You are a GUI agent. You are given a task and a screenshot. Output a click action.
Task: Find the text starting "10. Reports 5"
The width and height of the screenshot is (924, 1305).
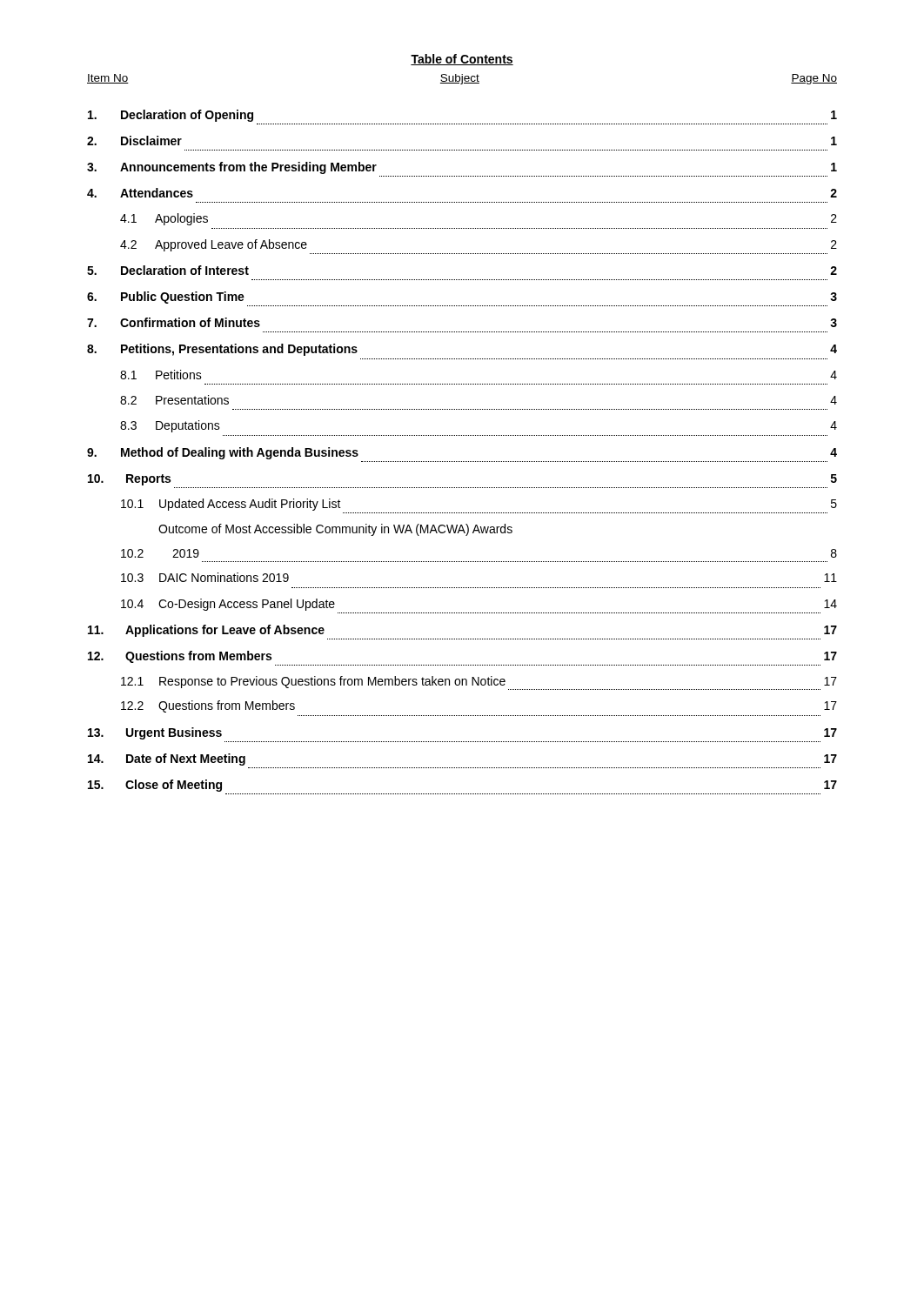pyautogui.click(x=462, y=478)
